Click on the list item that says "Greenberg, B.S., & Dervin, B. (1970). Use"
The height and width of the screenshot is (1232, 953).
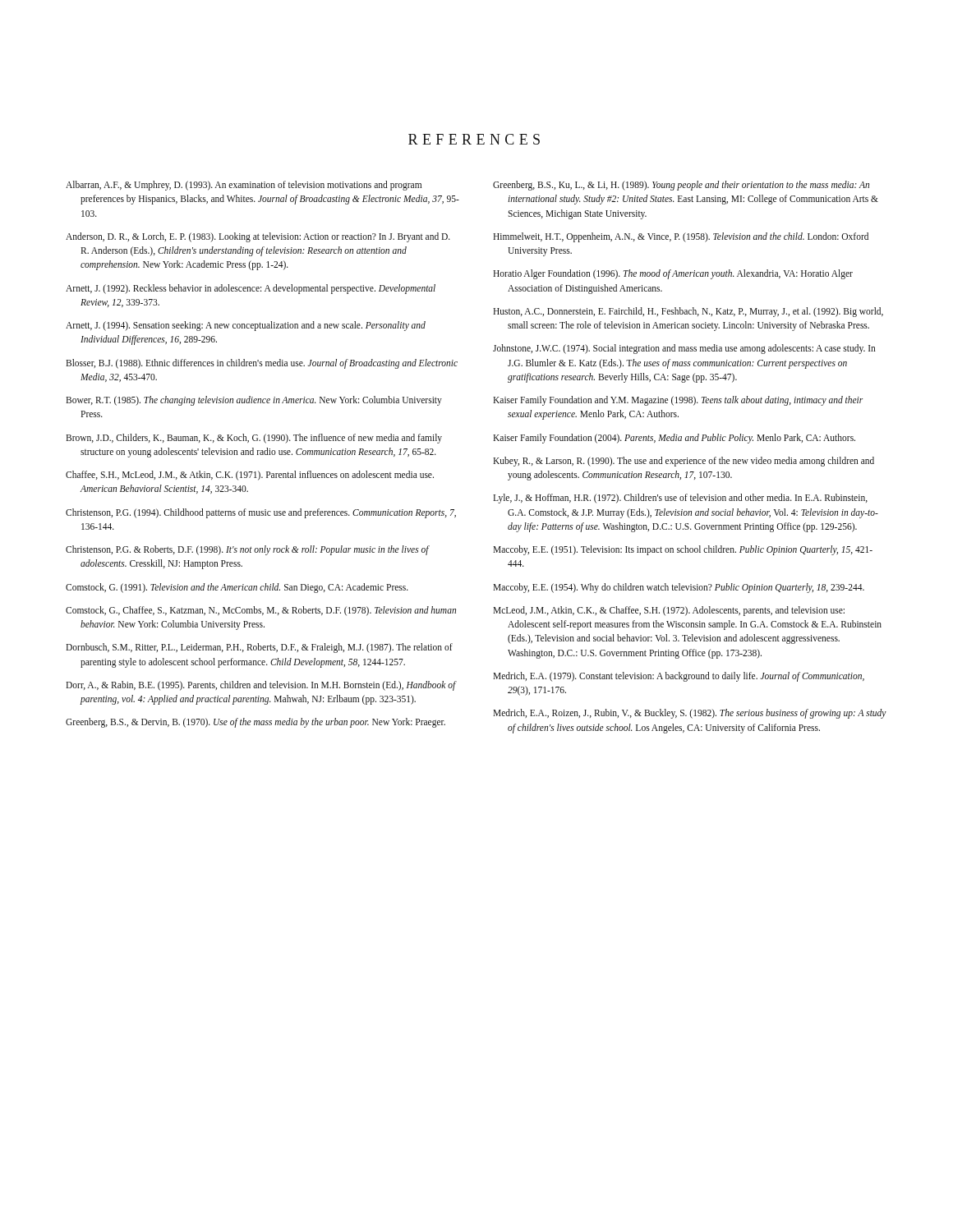[256, 722]
